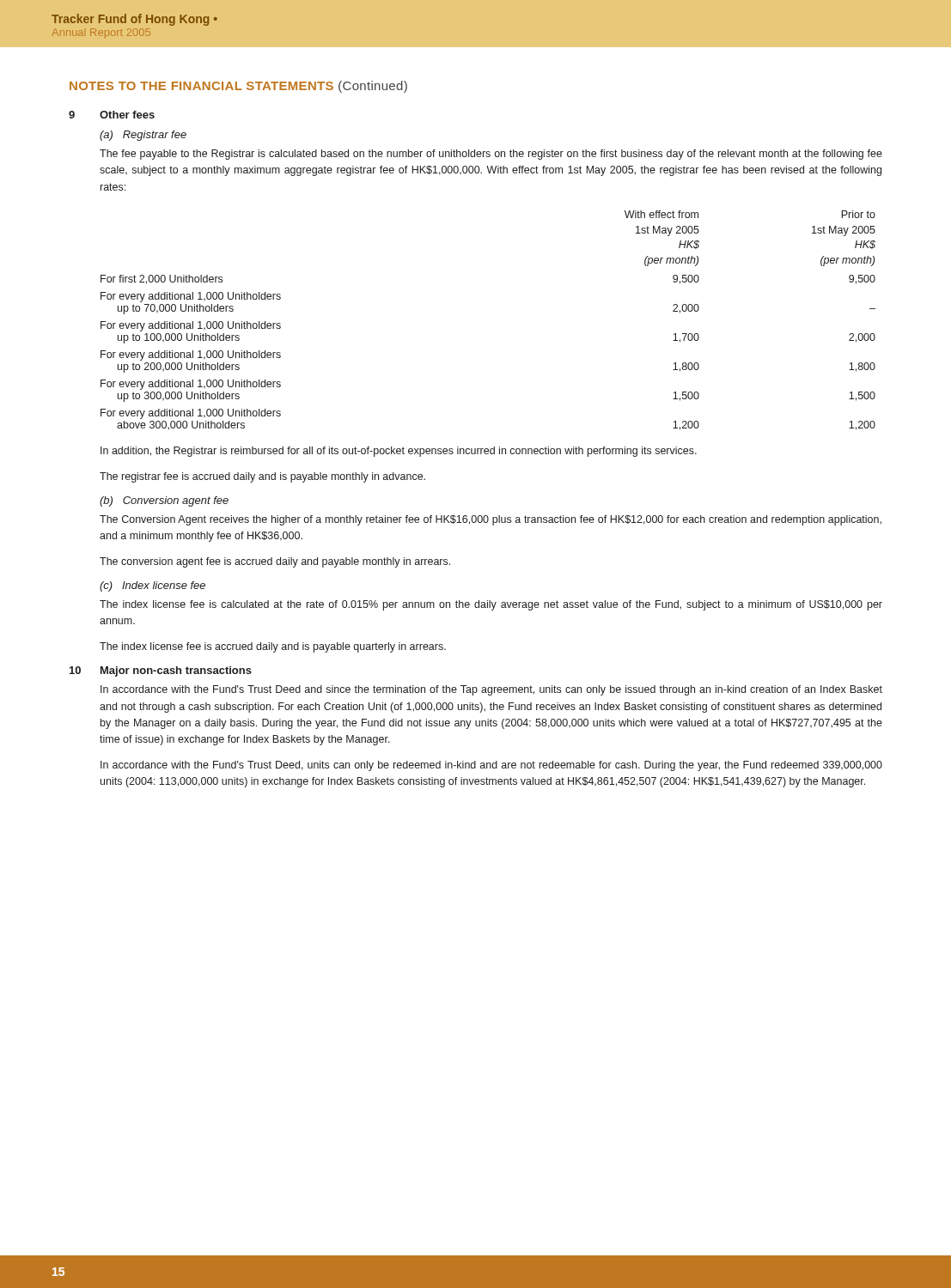Image resolution: width=951 pixels, height=1288 pixels.
Task: Locate the element starting "The index license fee is calculated at the"
Action: (x=491, y=613)
